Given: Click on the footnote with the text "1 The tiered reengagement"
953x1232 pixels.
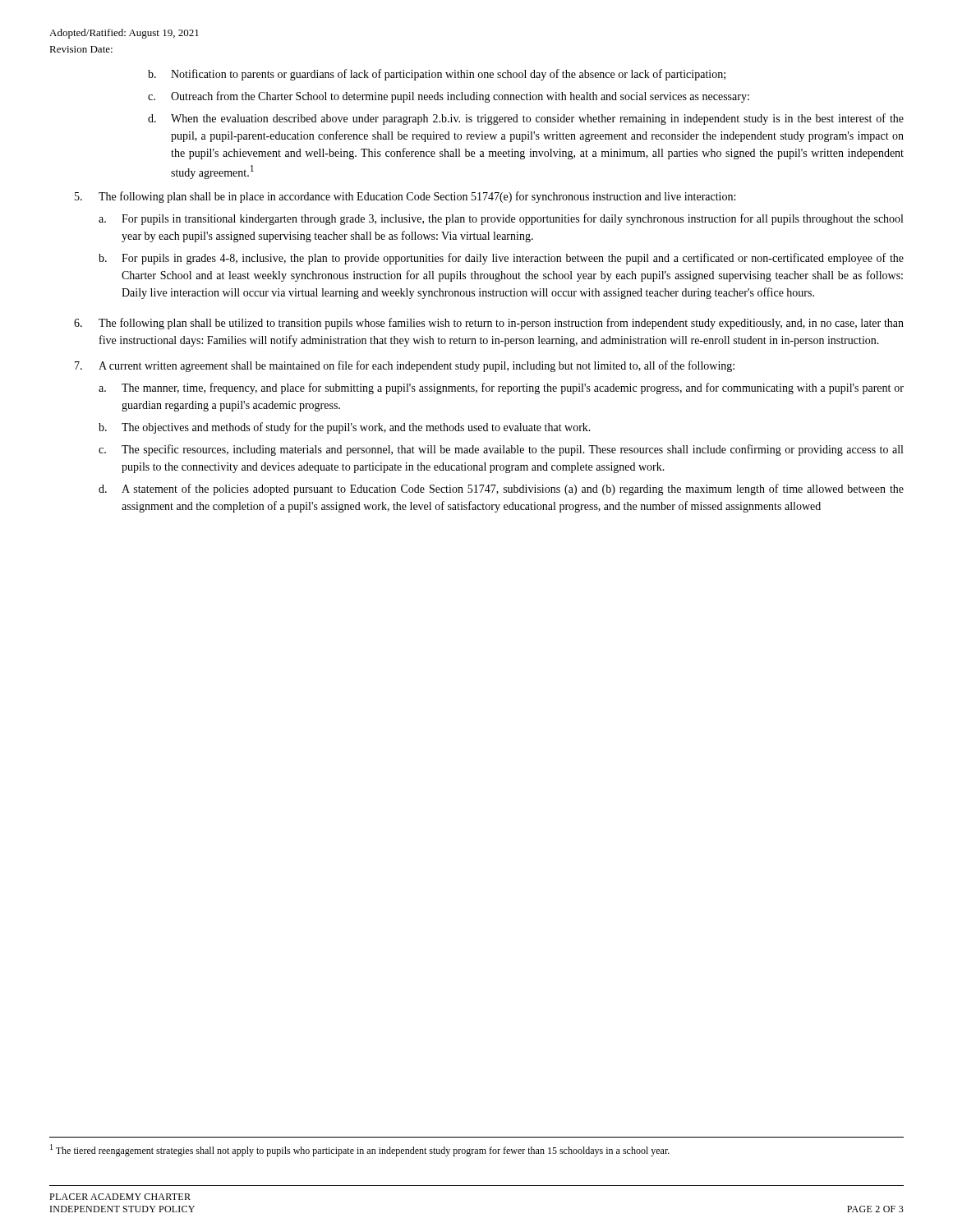Looking at the screenshot, I should [360, 1150].
